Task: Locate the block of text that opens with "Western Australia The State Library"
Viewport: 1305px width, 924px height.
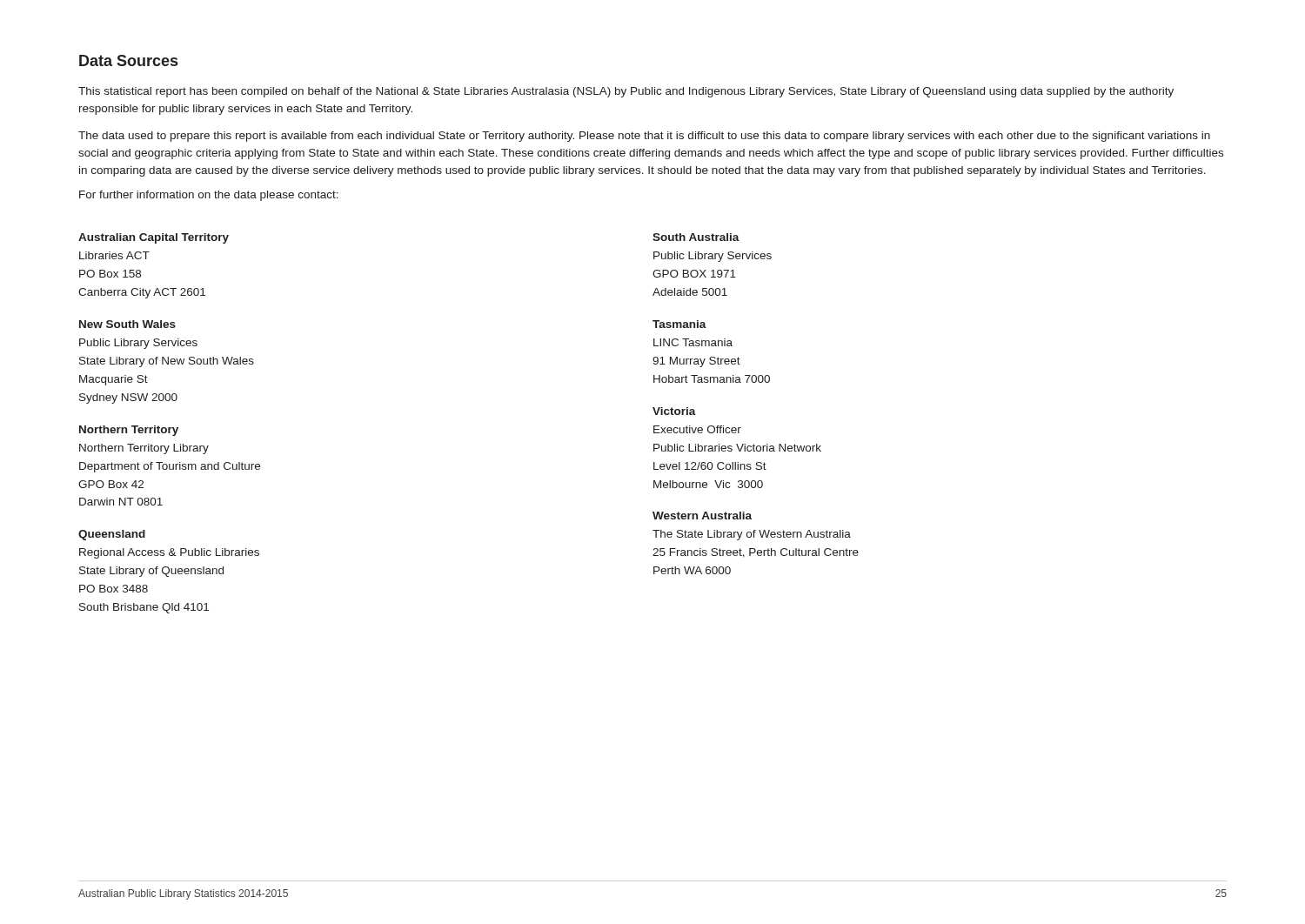Action: click(702, 516)
